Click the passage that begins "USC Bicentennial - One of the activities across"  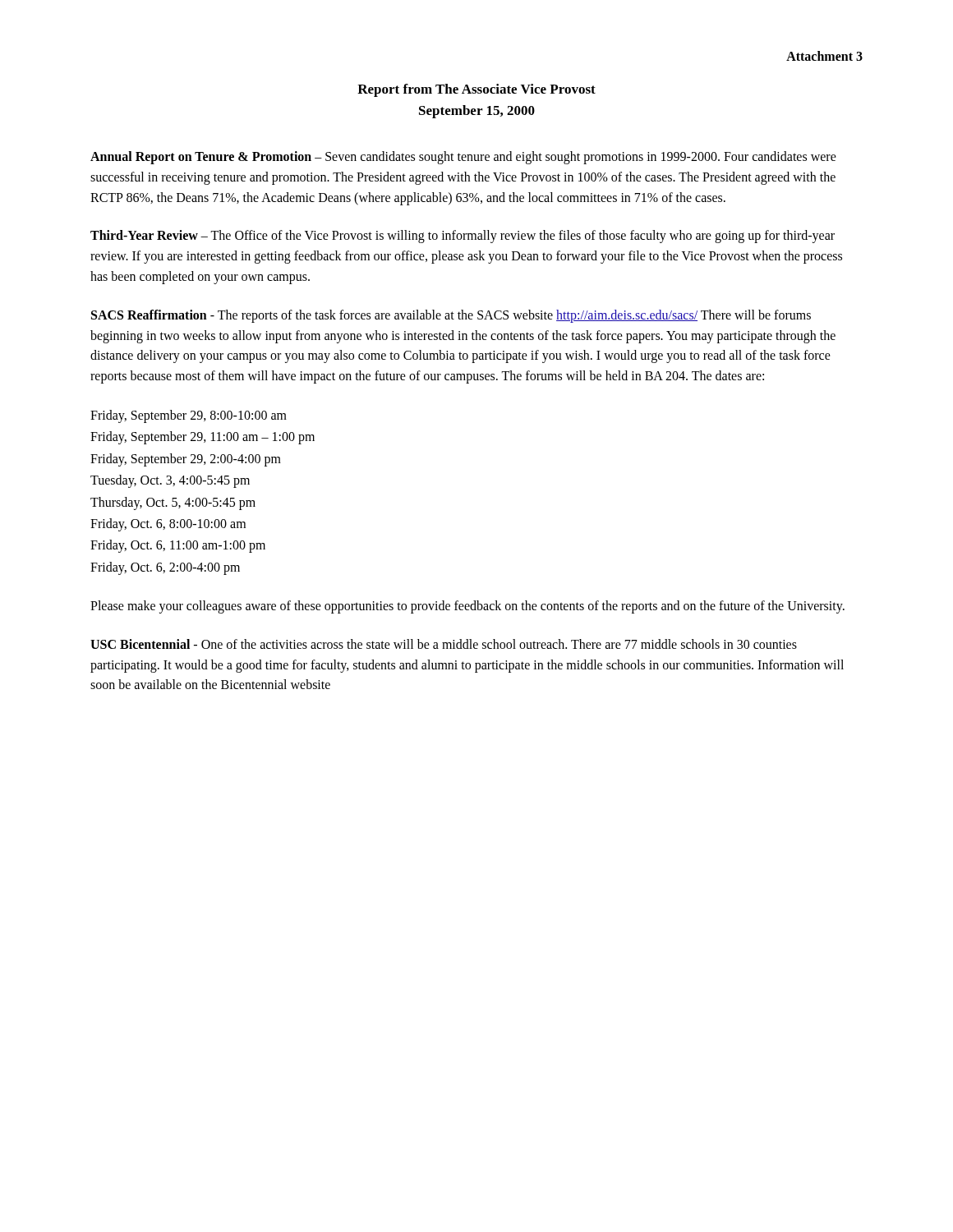pos(467,665)
